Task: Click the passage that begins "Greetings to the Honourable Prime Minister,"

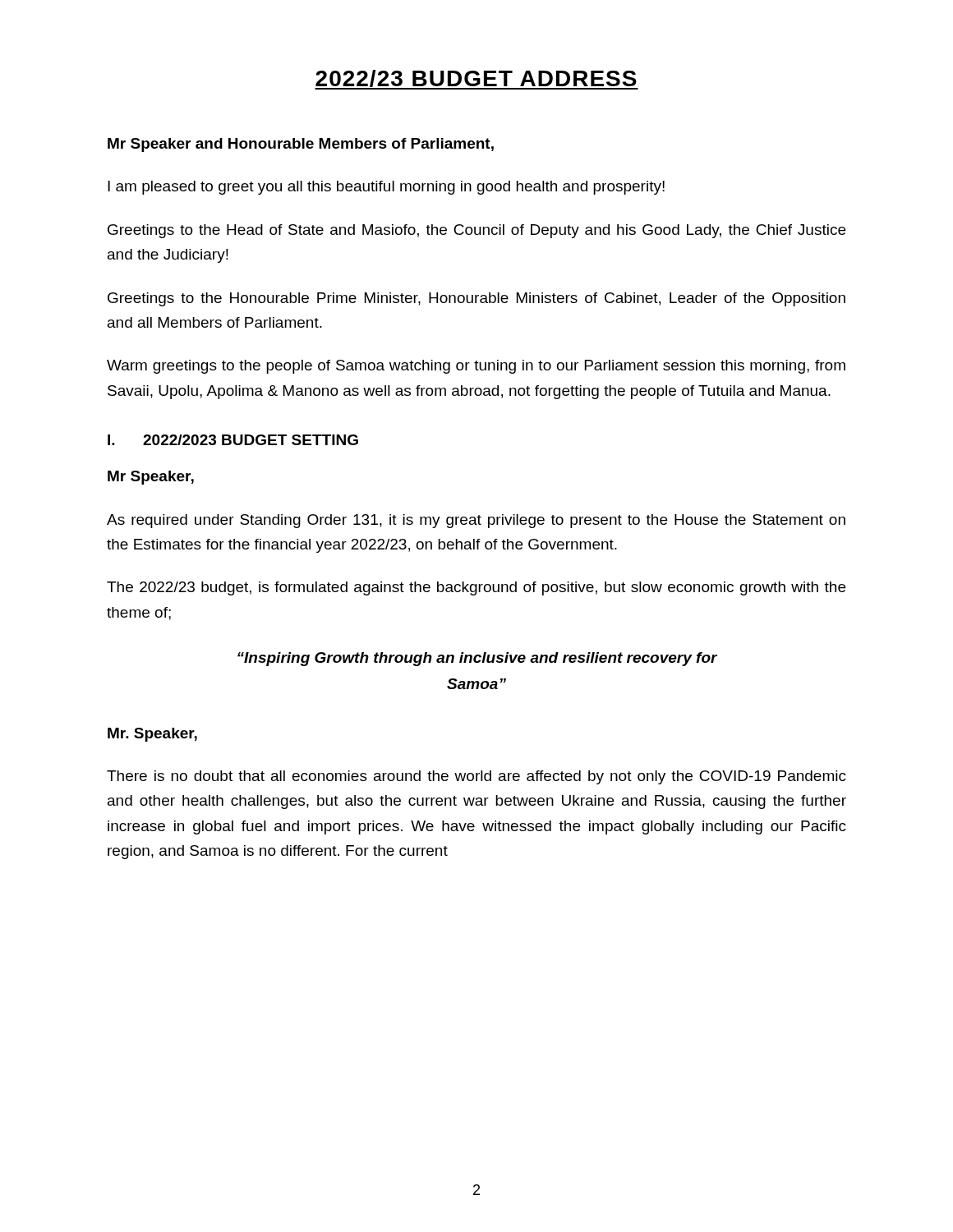Action: [x=476, y=310]
